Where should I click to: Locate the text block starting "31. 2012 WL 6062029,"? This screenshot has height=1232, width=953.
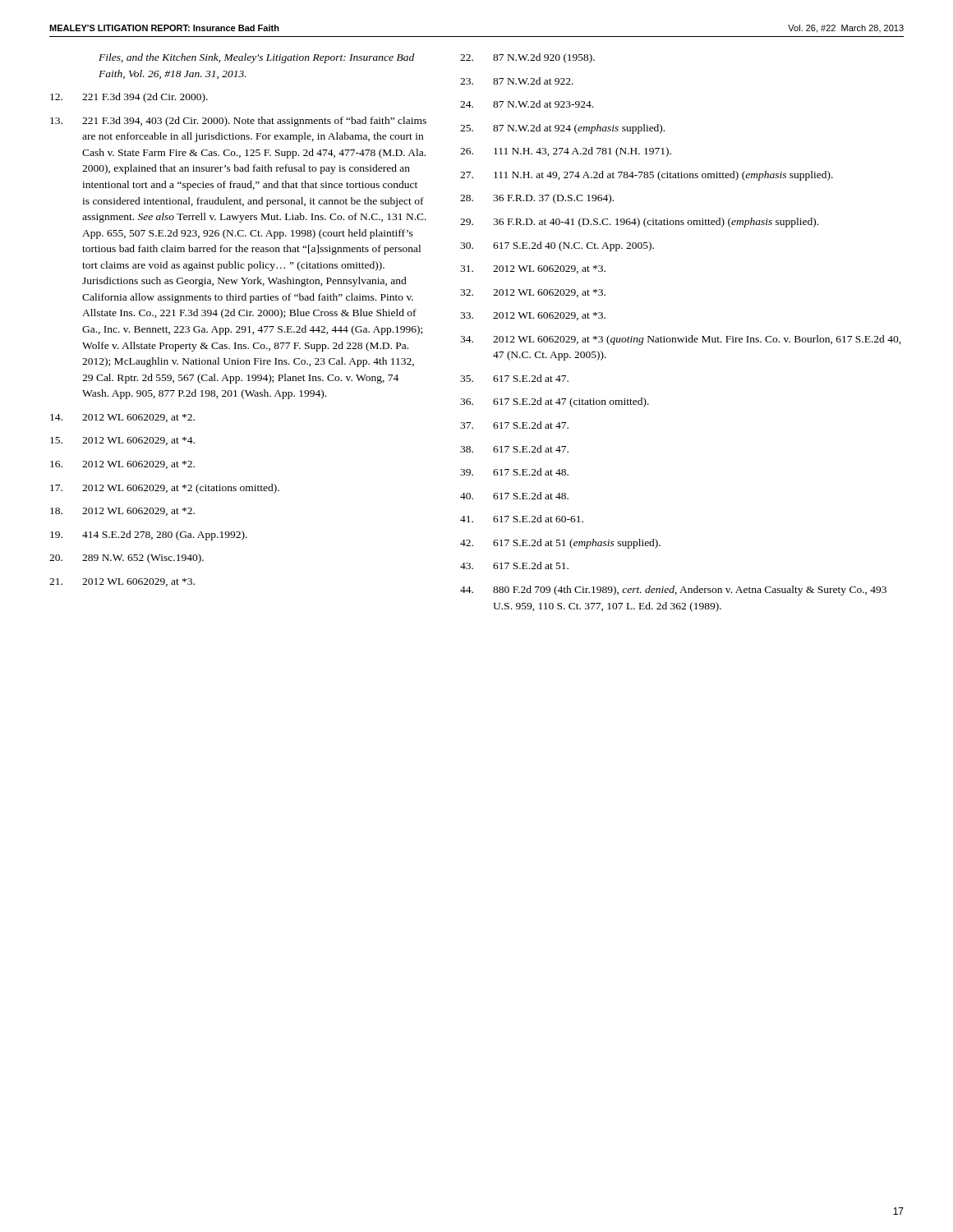533,269
